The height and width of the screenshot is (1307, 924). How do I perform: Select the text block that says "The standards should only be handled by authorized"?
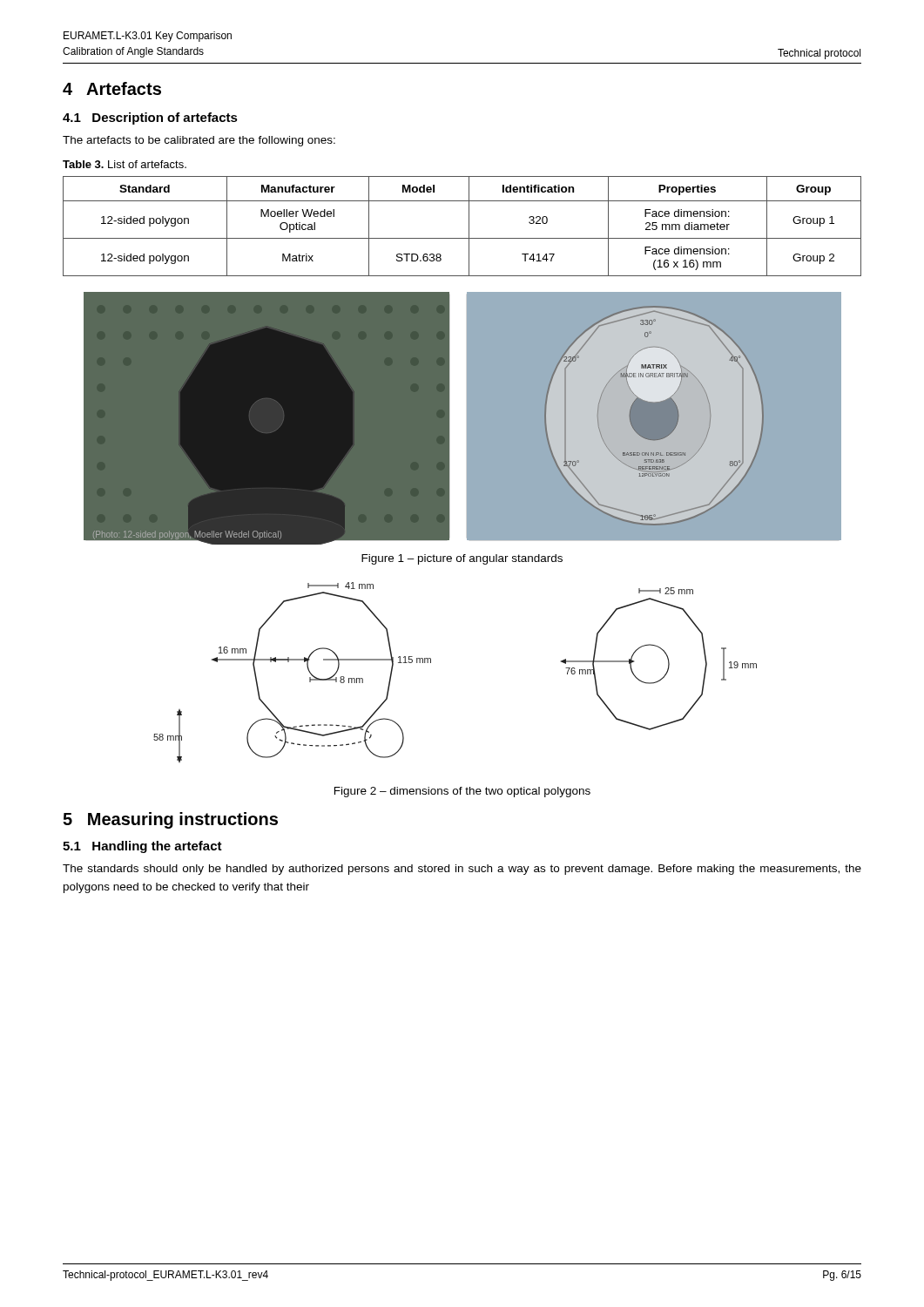point(462,877)
